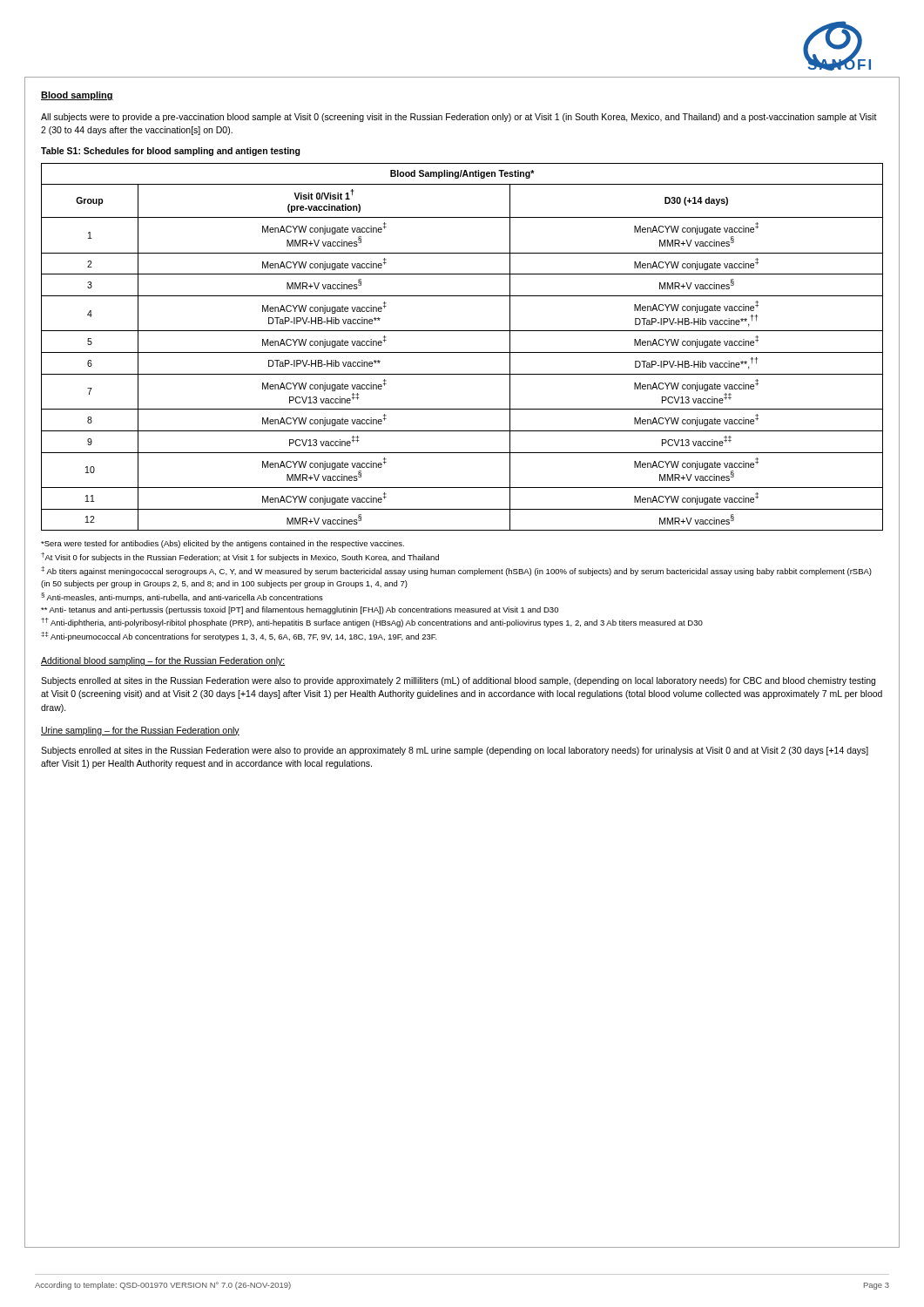Click on the section header containing "Additional blood sampling –"
The height and width of the screenshot is (1307, 924).
pyautogui.click(x=163, y=661)
